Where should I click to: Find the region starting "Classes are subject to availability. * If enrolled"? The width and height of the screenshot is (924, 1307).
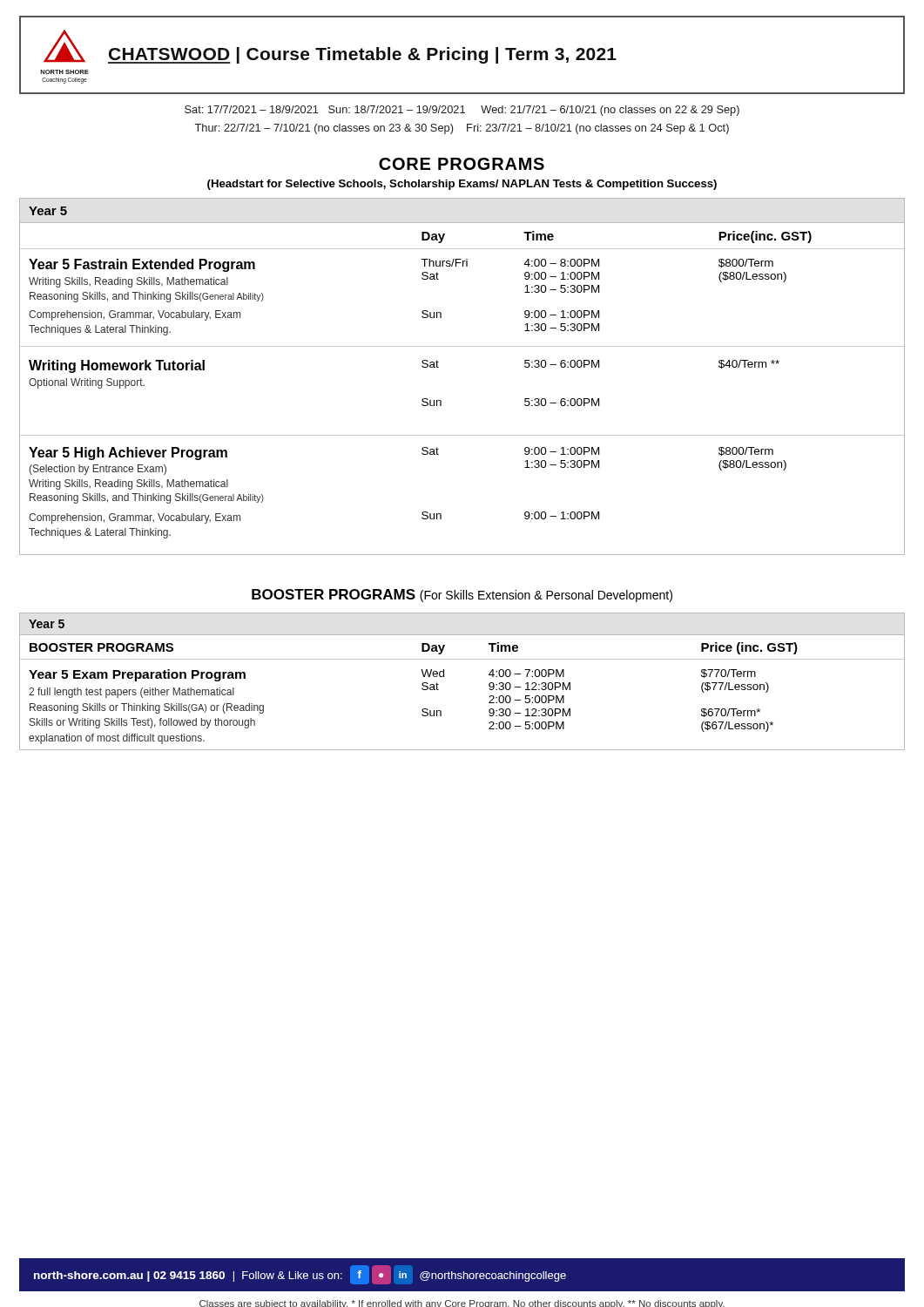[x=462, y=1303]
